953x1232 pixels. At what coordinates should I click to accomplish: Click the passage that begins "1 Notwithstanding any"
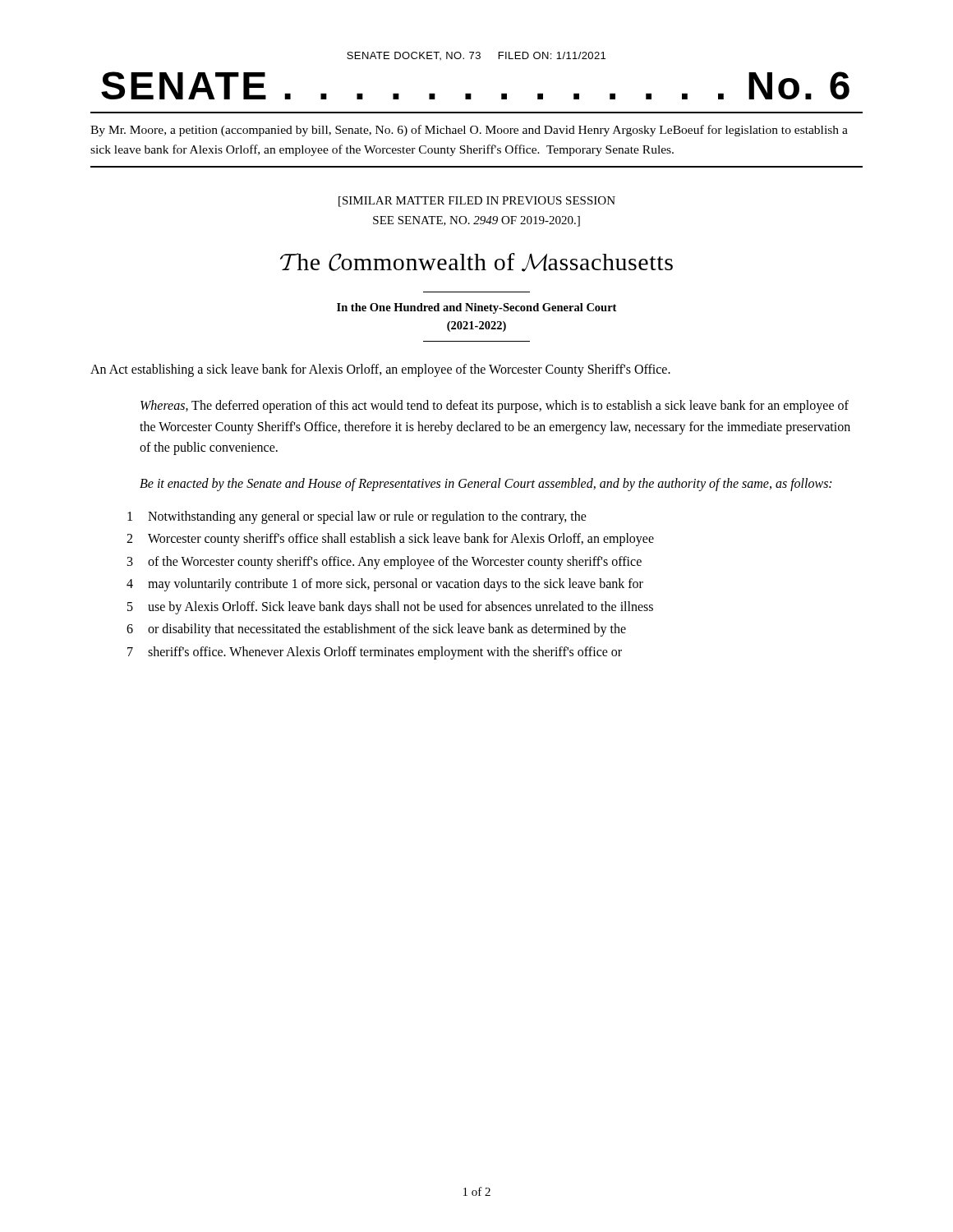click(476, 516)
